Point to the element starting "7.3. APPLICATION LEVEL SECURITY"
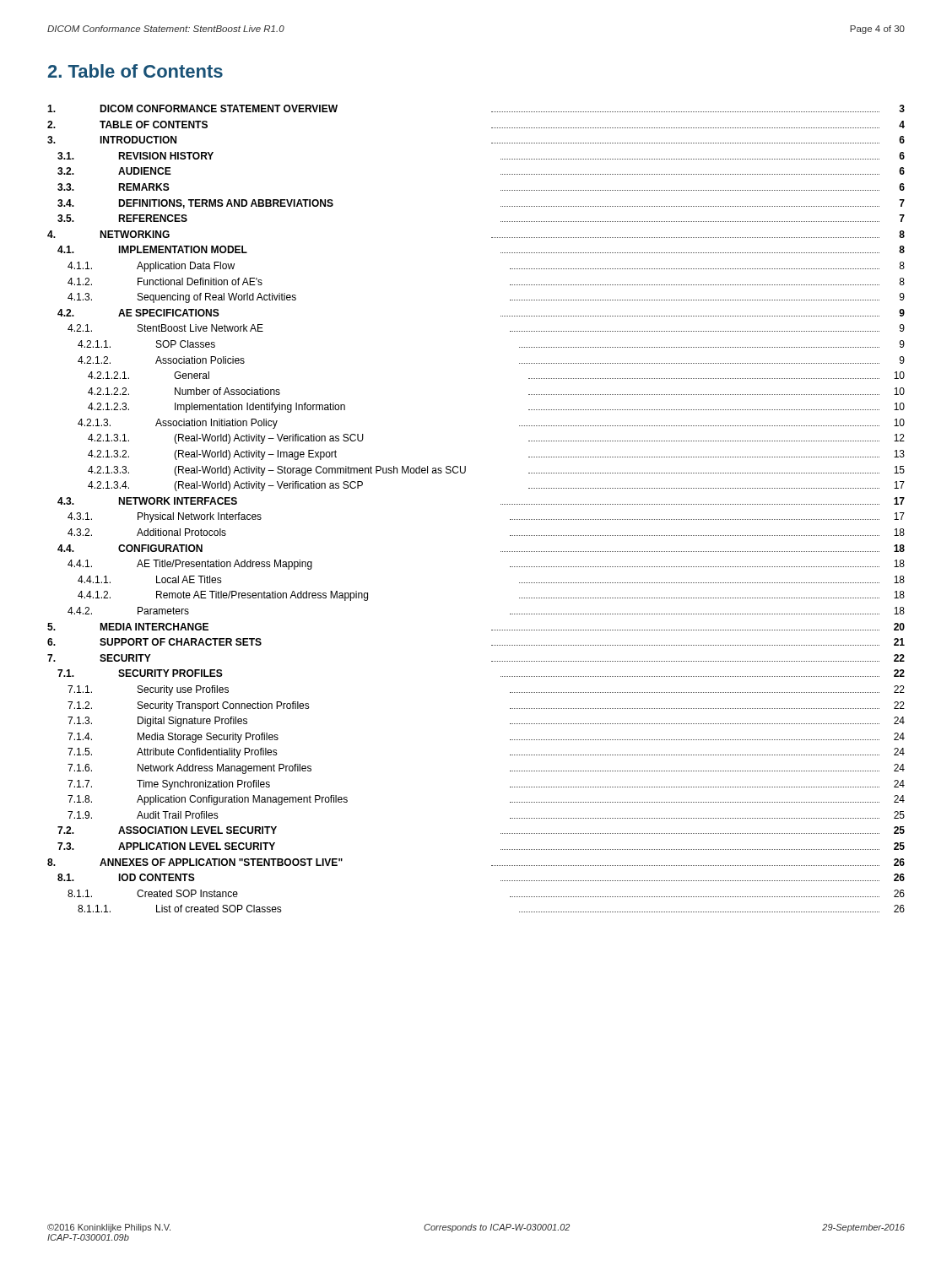This screenshot has width=952, height=1266. [69, 846]
